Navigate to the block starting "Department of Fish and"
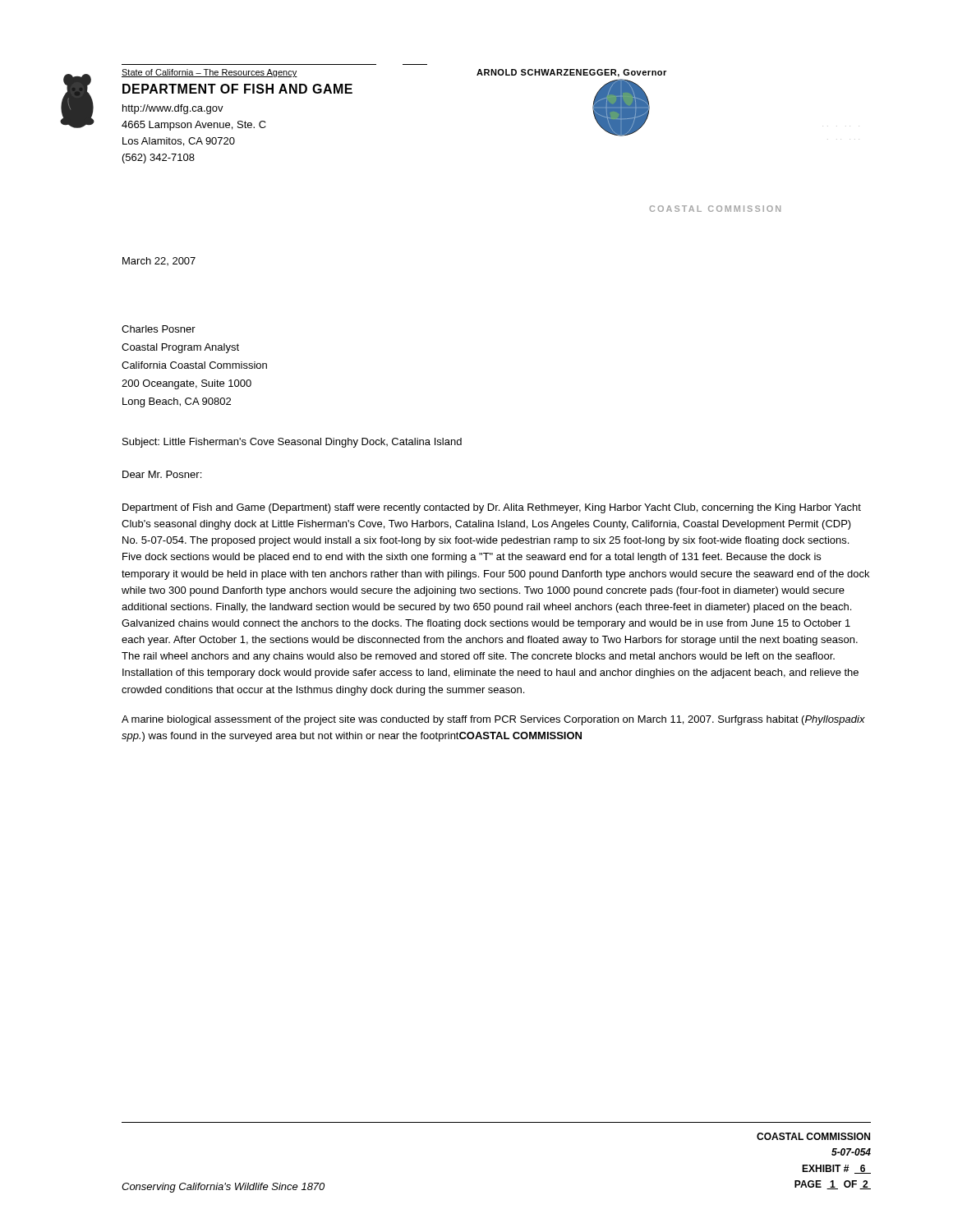The height and width of the screenshot is (1232, 953). [496, 599]
